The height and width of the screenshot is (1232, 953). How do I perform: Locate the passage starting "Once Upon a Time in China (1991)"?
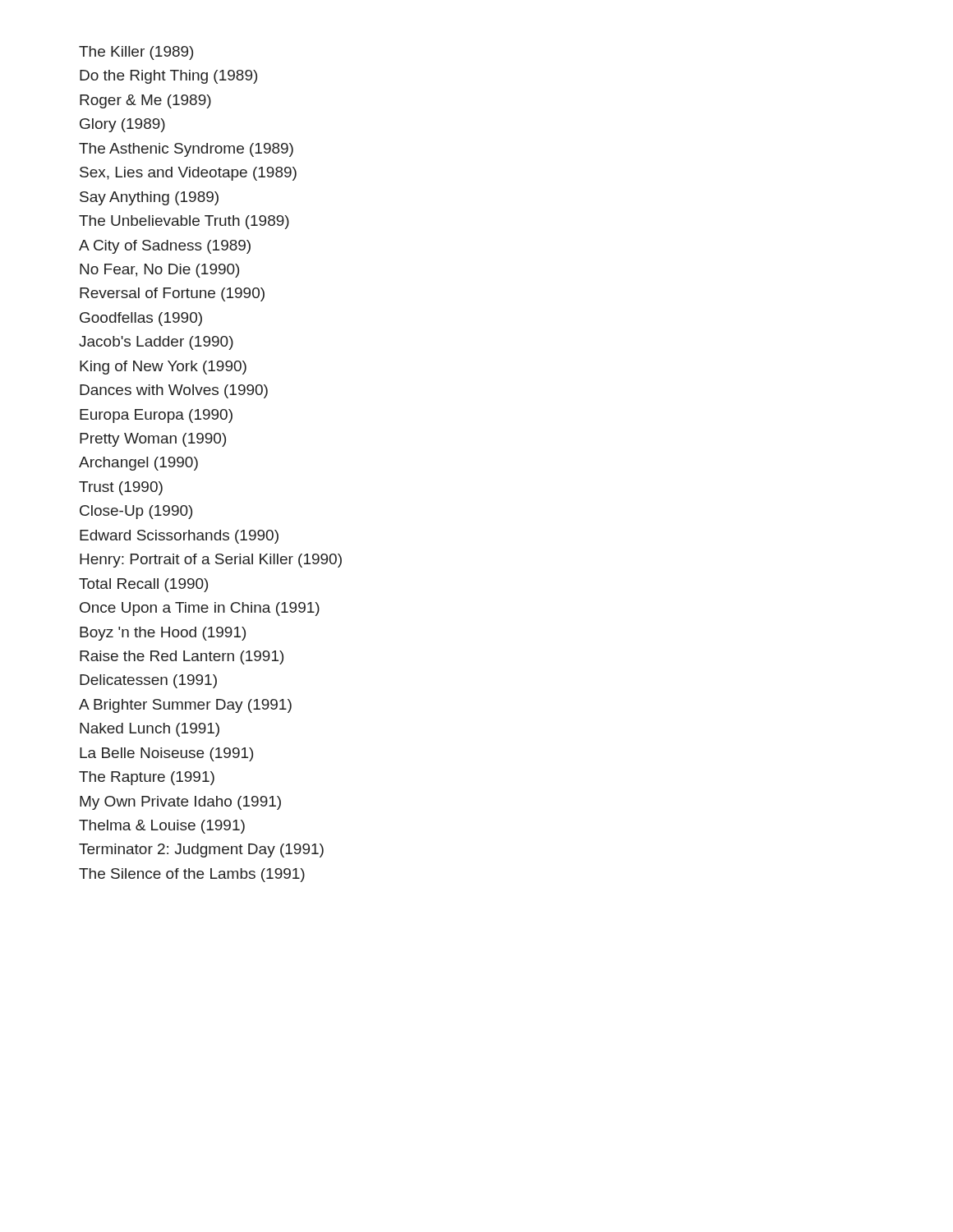point(325,608)
